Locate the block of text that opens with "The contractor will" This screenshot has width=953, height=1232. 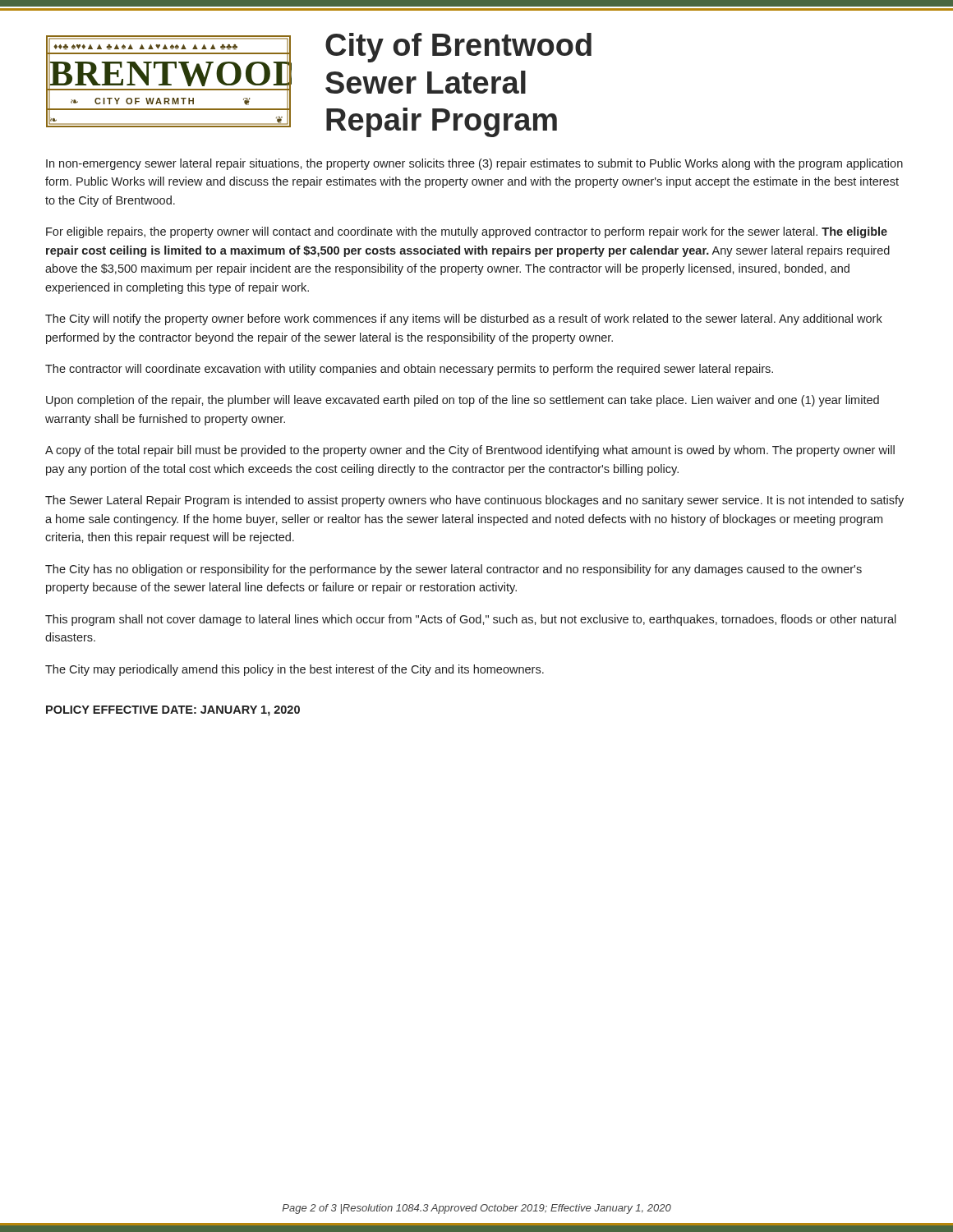click(x=410, y=369)
